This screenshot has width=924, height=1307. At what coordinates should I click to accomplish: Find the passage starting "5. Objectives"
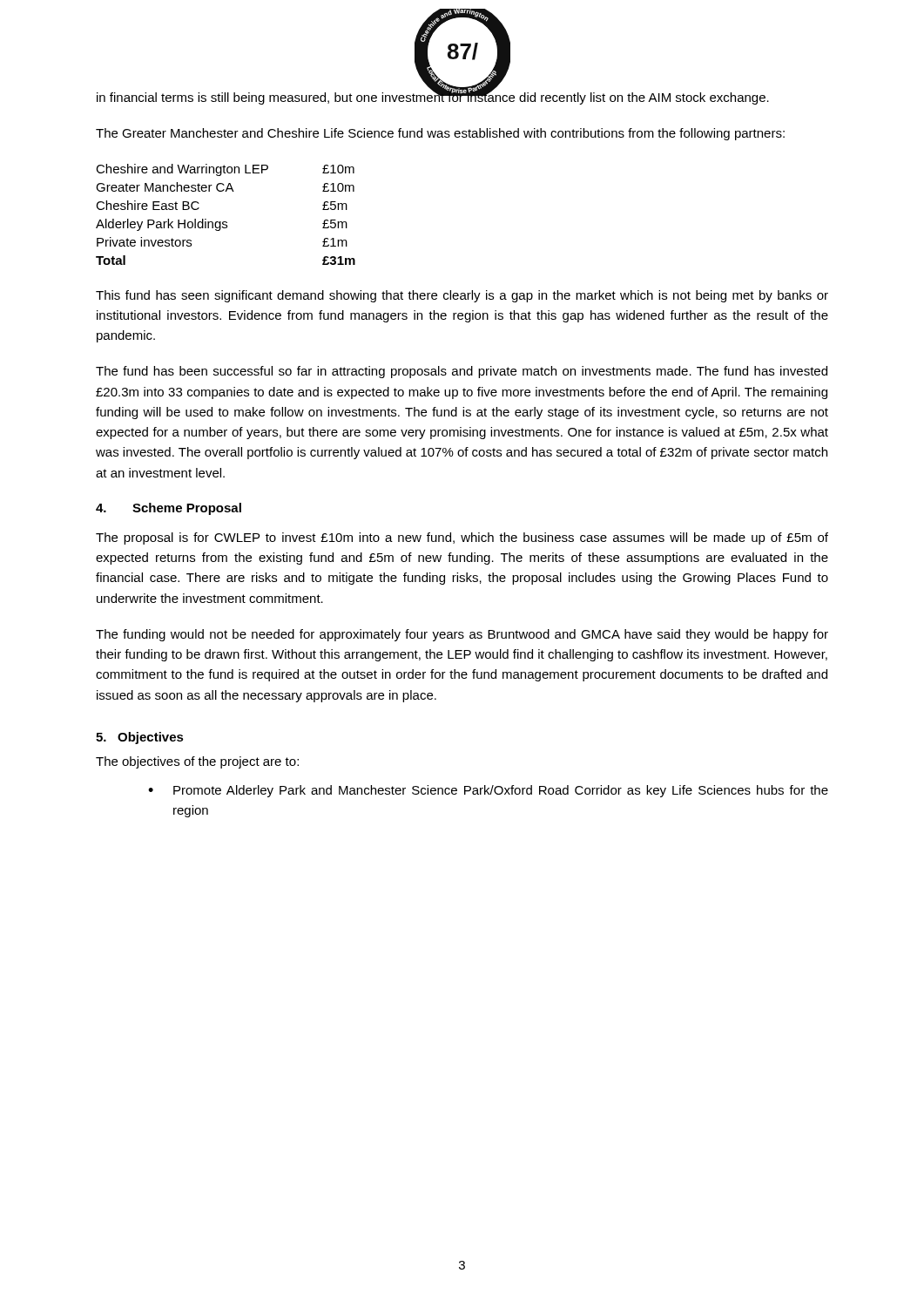pos(140,736)
